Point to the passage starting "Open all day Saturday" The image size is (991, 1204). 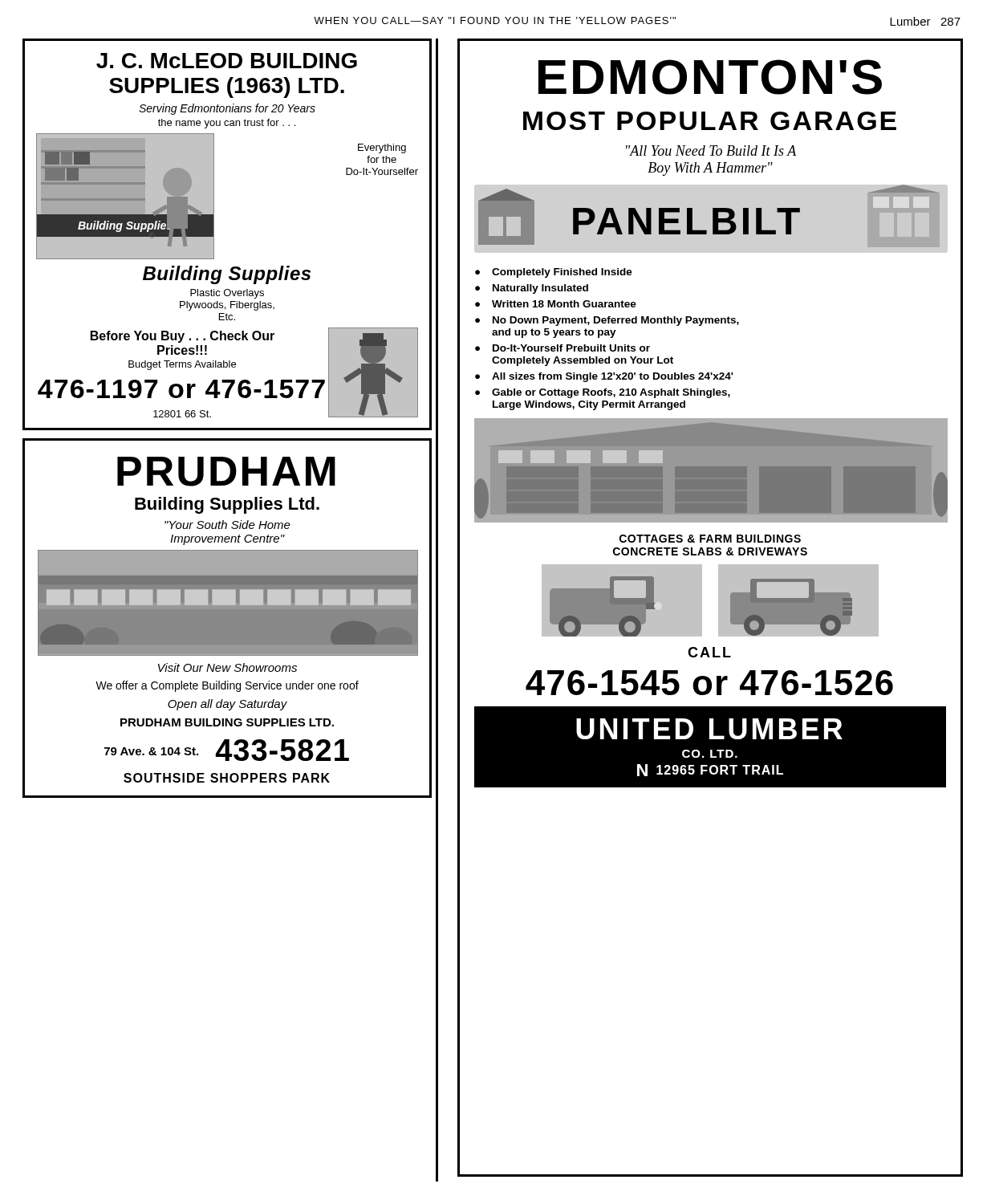pyautogui.click(x=227, y=703)
